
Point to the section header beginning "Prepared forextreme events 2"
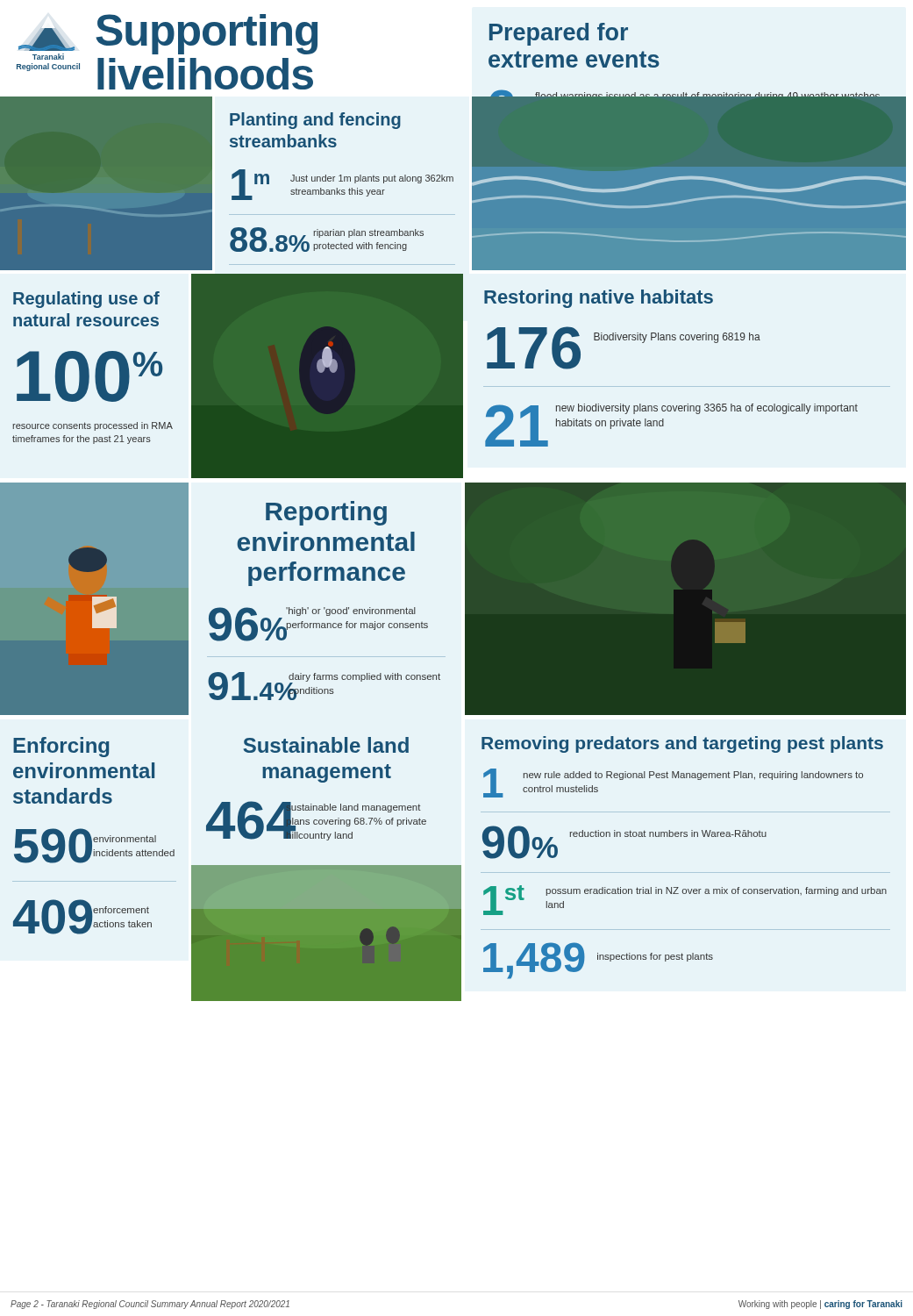tap(689, 111)
